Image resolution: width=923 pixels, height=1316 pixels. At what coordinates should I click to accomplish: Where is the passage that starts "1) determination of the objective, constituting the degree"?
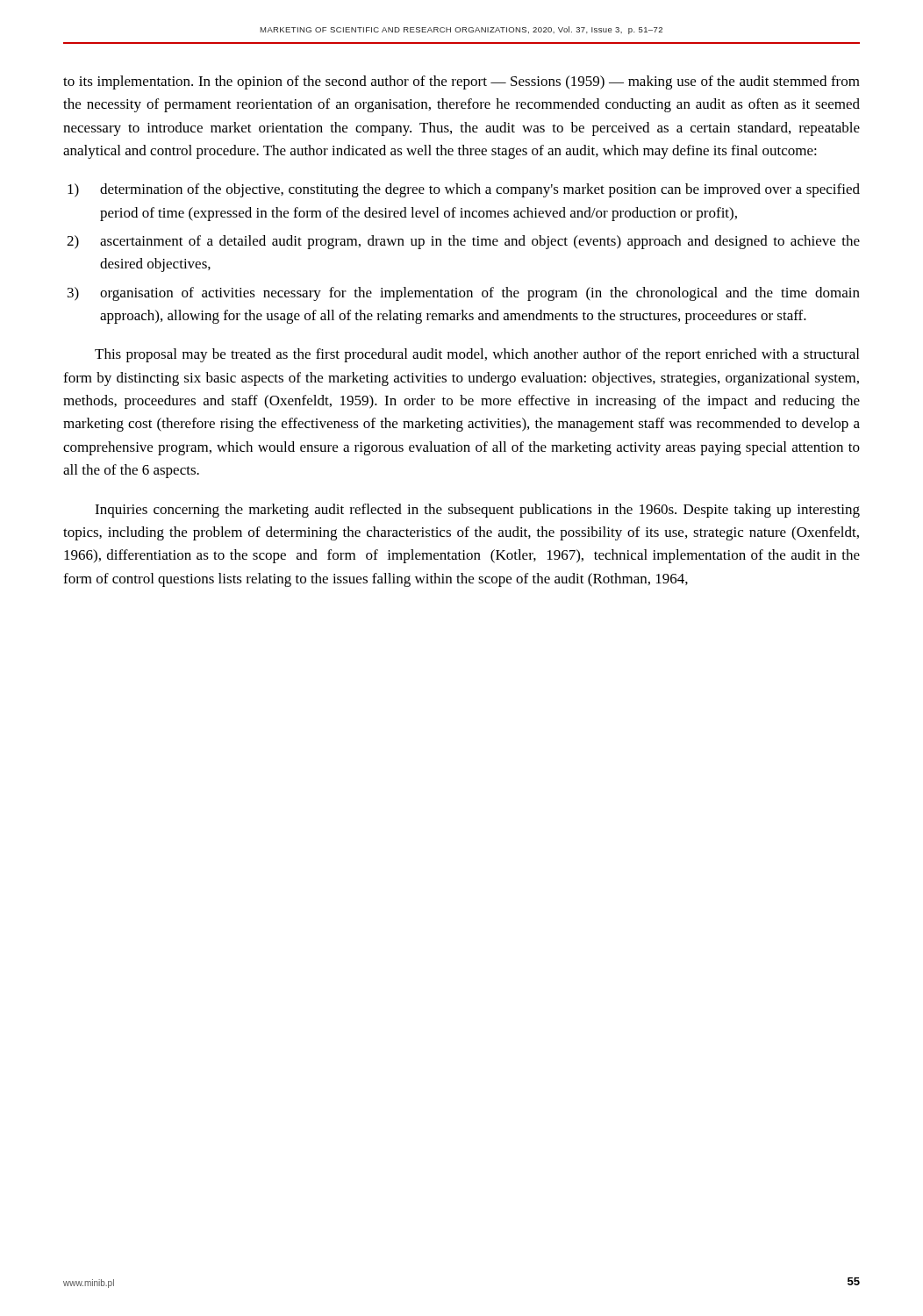462,202
